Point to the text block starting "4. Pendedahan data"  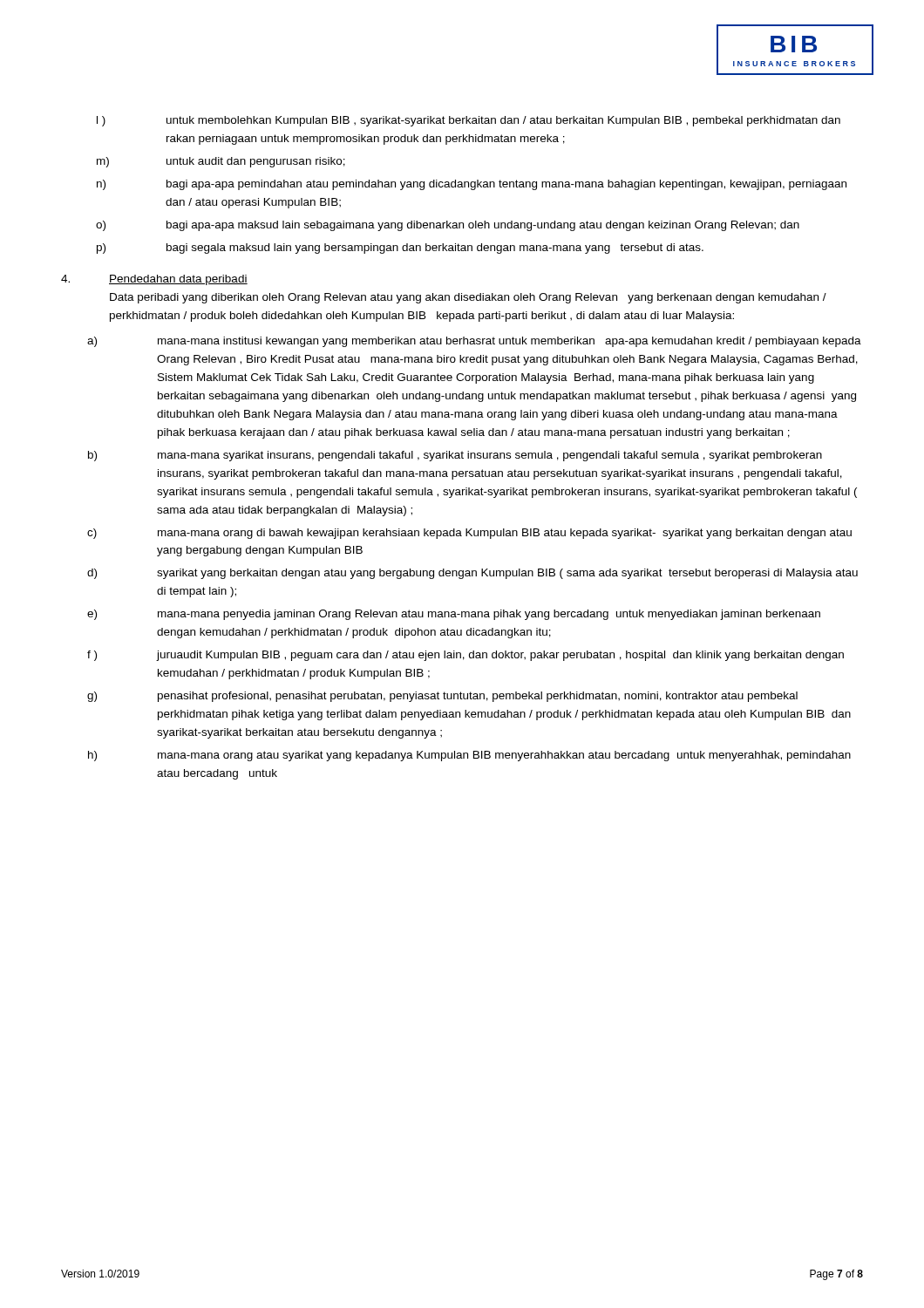[x=154, y=279]
